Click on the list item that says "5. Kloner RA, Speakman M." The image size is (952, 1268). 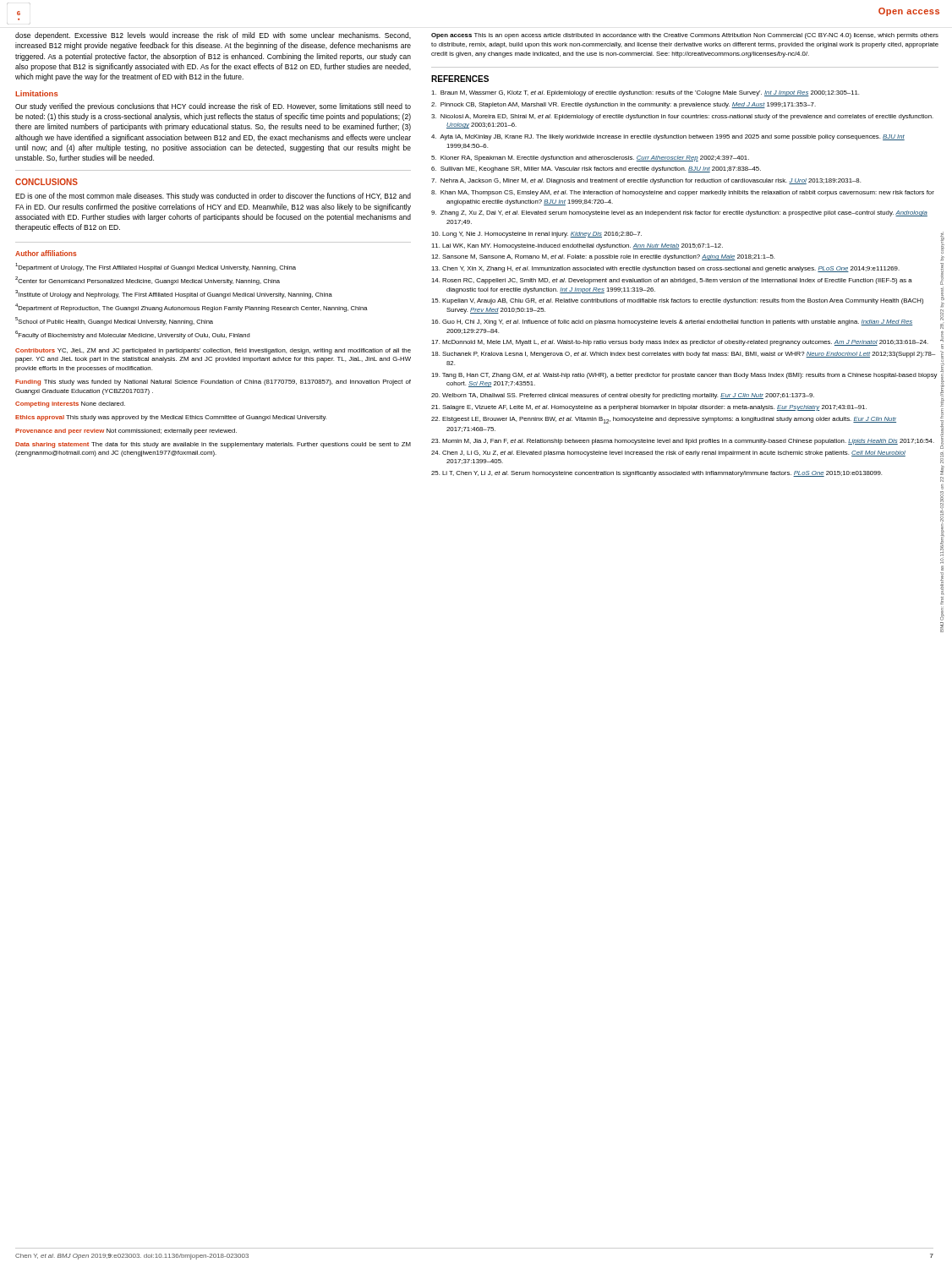click(590, 157)
